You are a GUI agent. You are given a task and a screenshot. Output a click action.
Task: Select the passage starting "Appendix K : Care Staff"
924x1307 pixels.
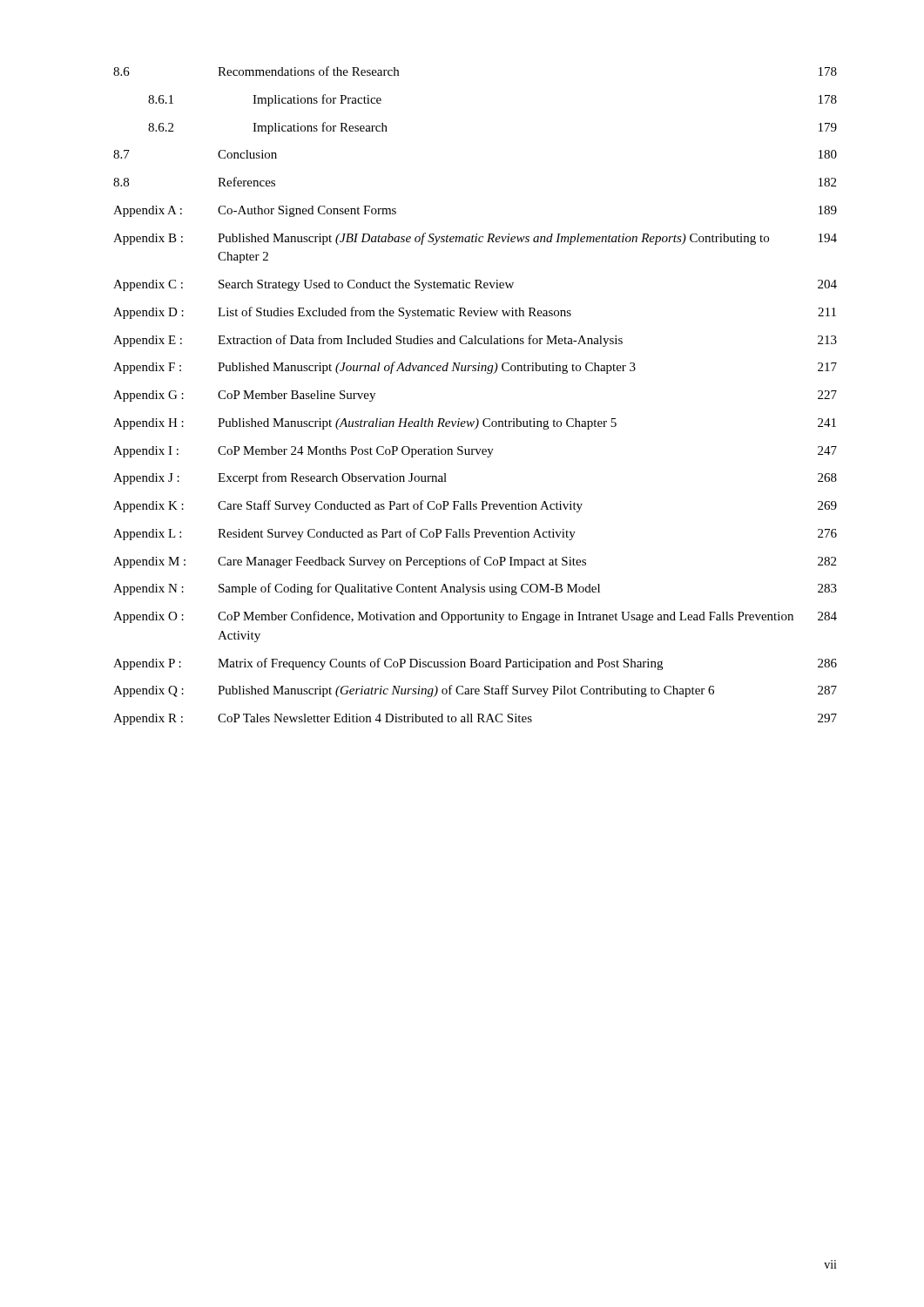475,506
